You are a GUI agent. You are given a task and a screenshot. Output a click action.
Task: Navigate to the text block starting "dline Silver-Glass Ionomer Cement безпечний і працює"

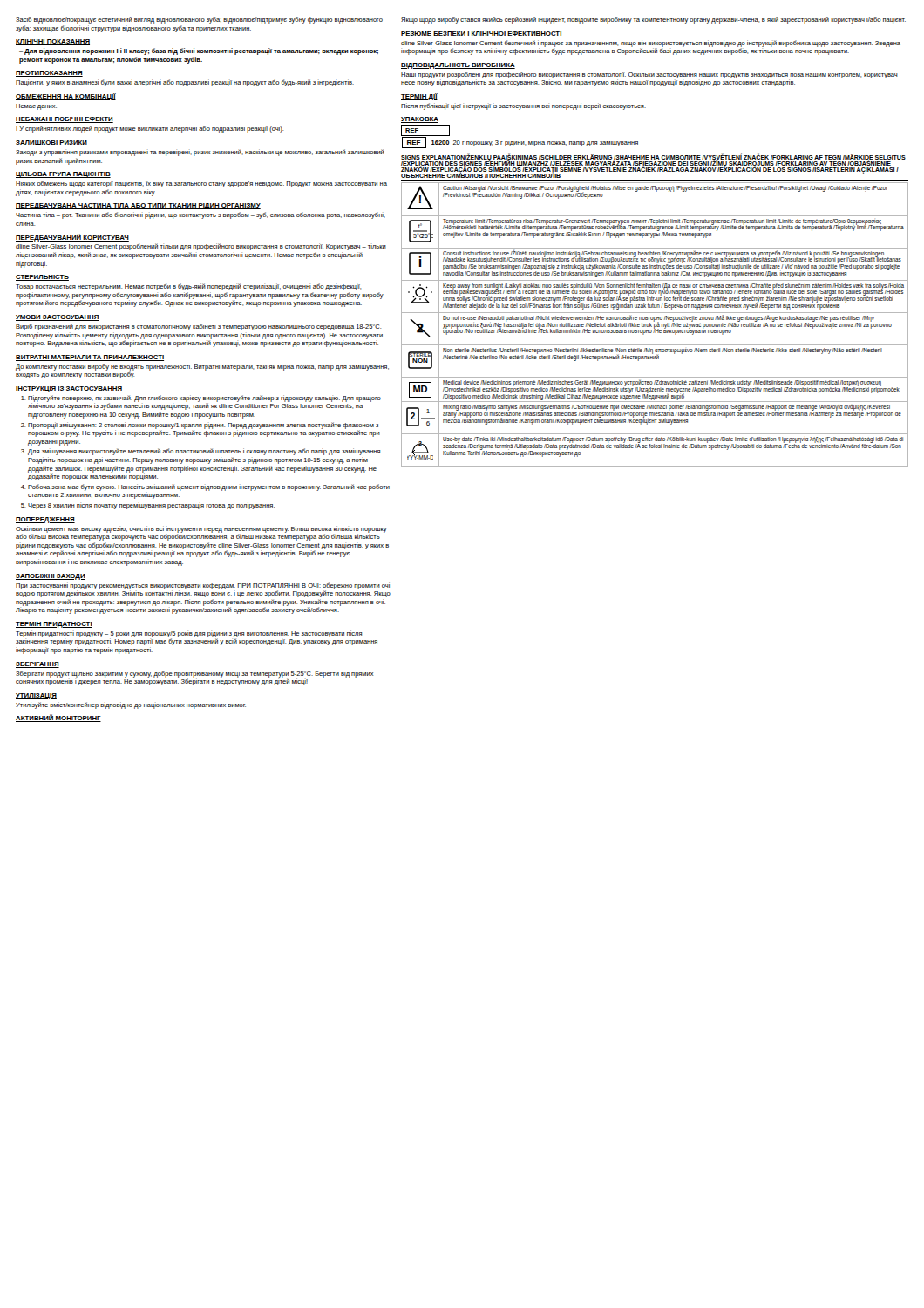tap(655, 47)
